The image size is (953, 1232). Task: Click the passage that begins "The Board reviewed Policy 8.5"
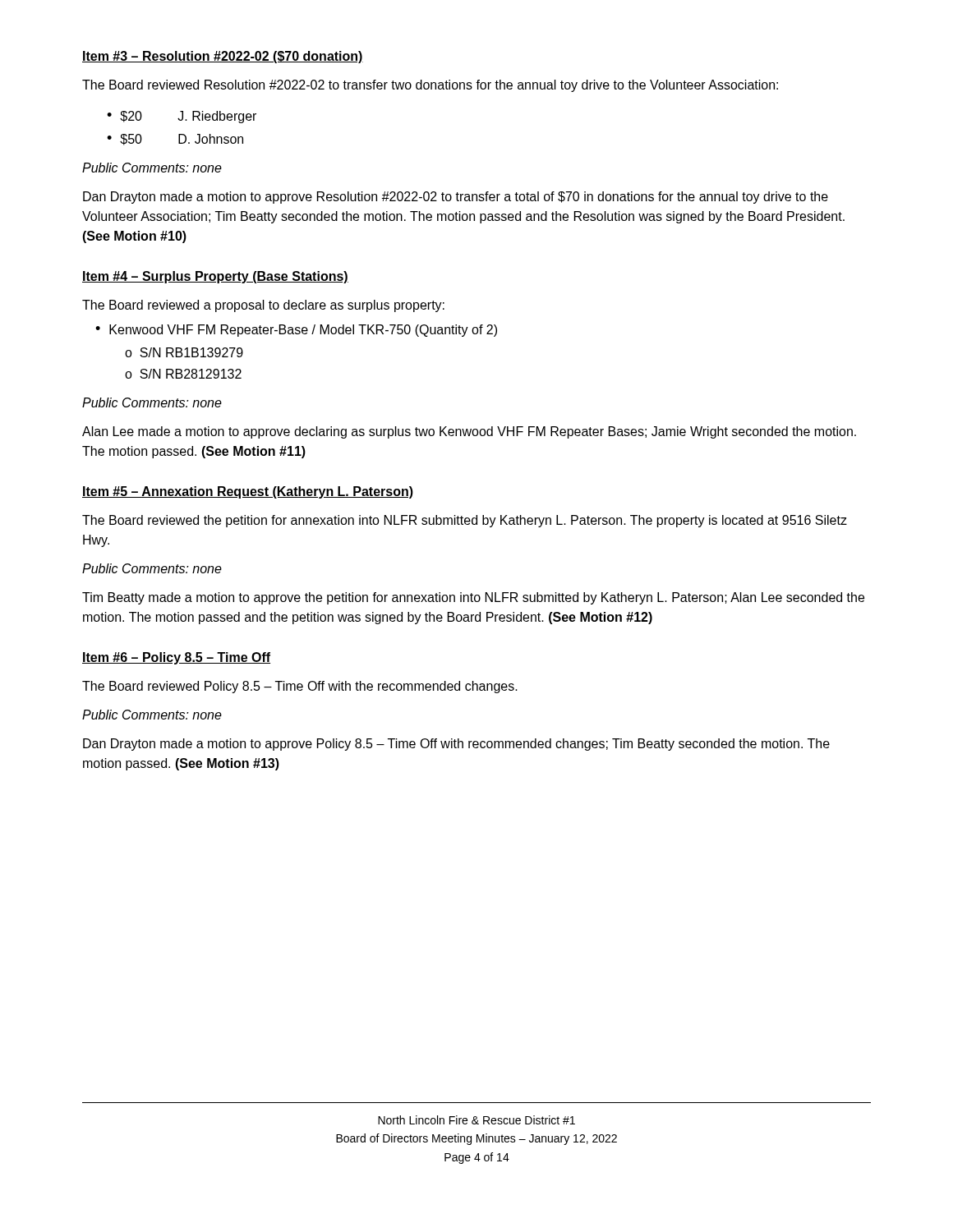tap(300, 686)
